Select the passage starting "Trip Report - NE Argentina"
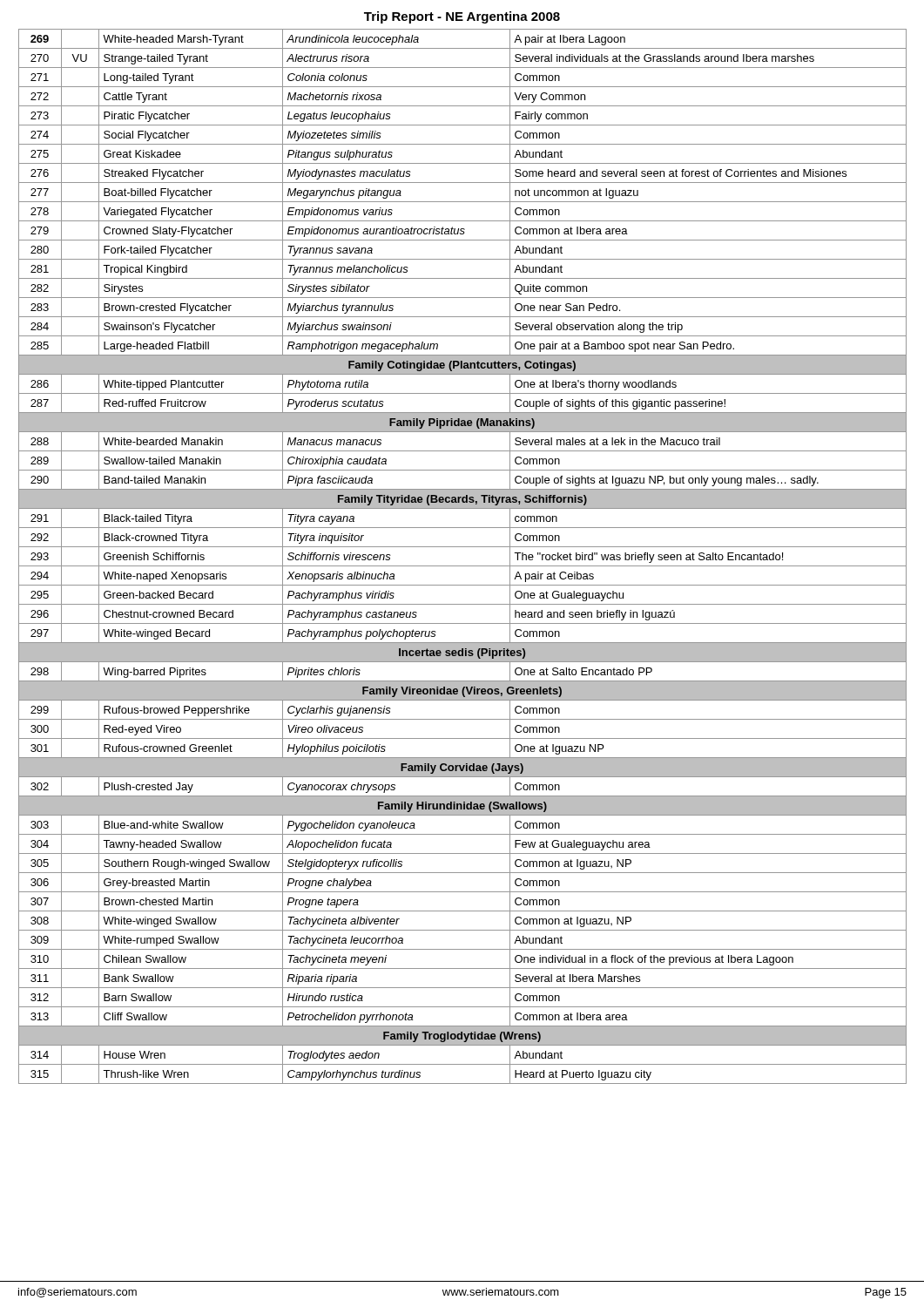The width and height of the screenshot is (924, 1307). tap(462, 16)
